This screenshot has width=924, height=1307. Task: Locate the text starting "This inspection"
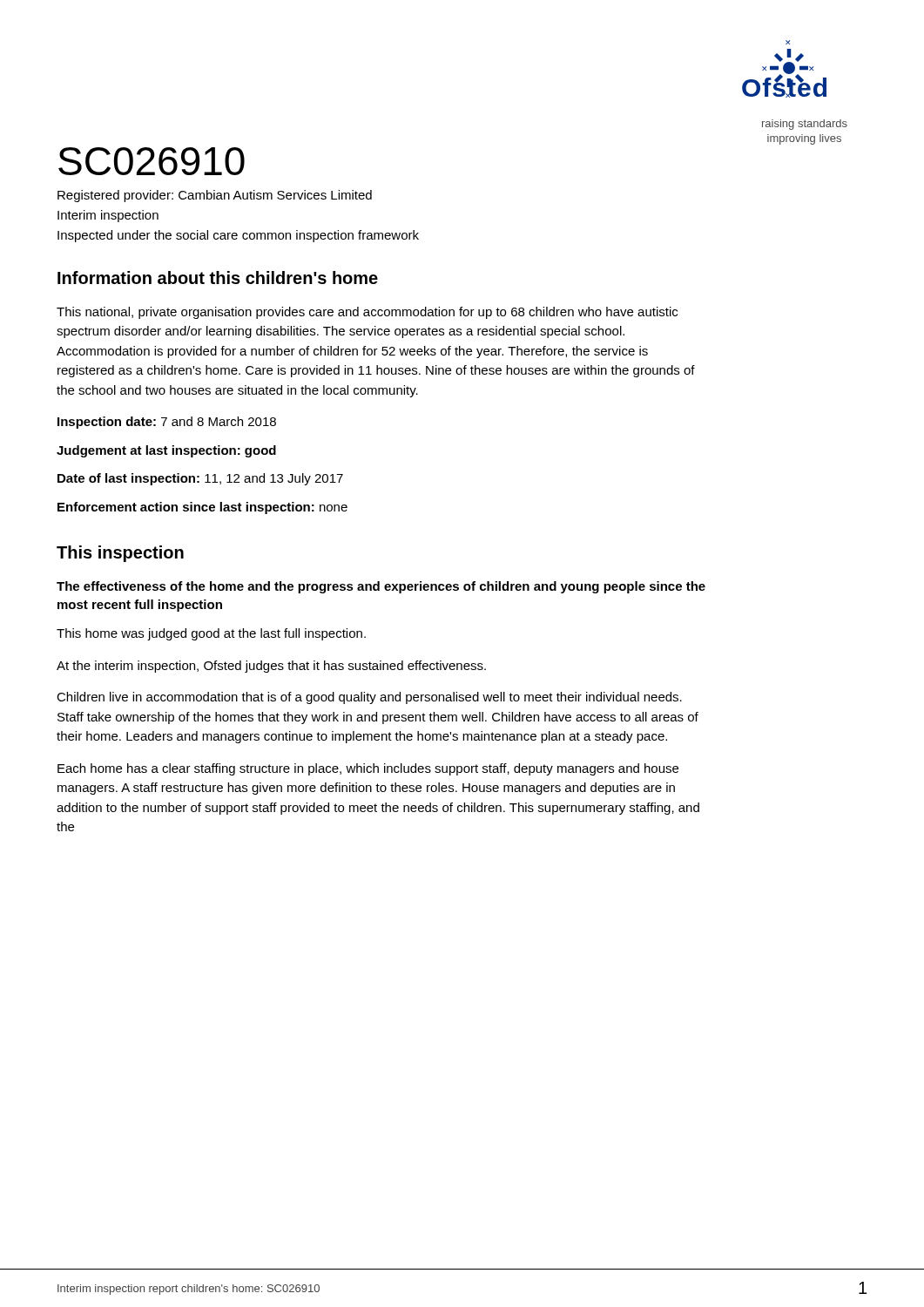click(x=120, y=554)
